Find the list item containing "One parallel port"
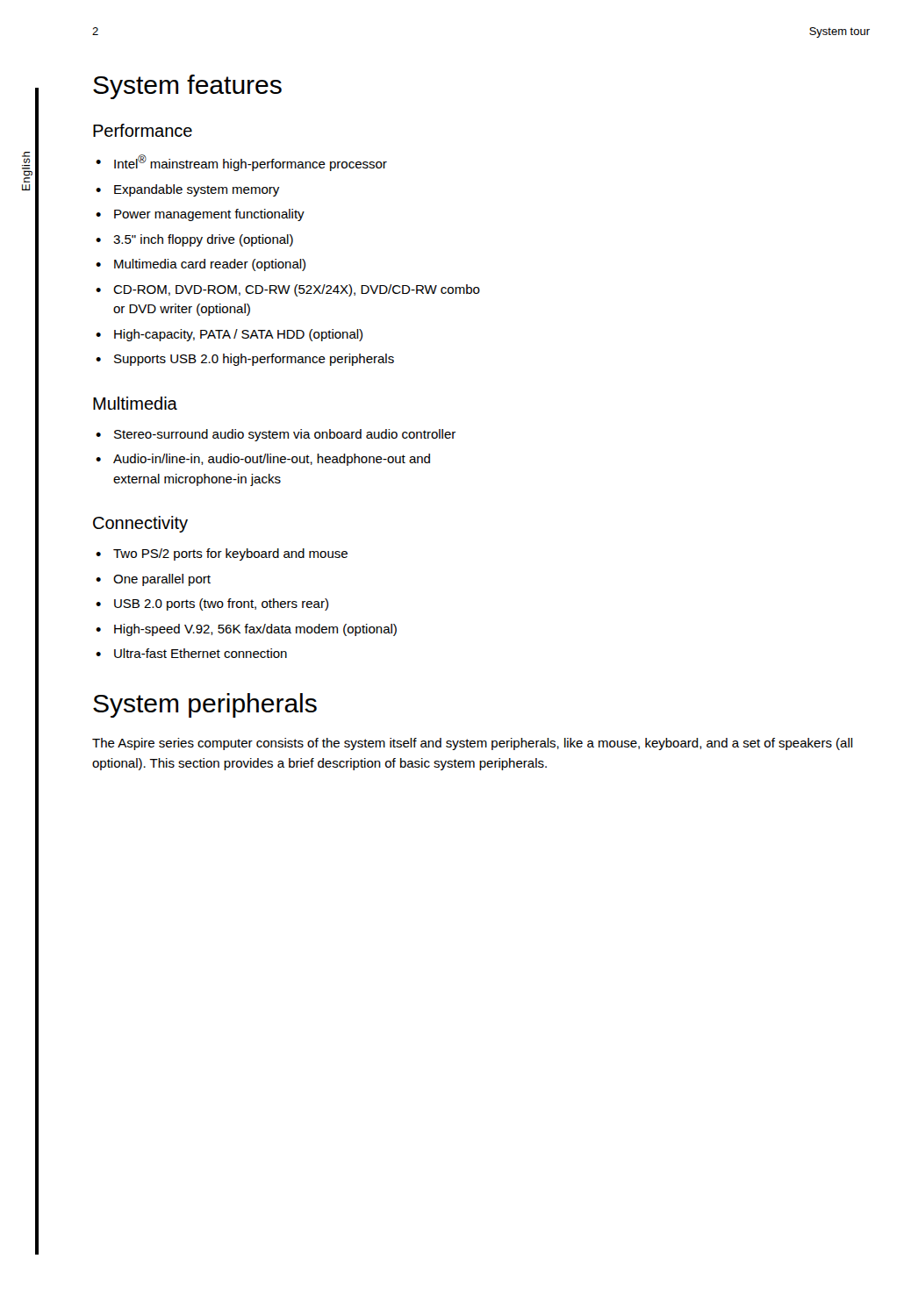Screen dimensions: 1316x918 pos(162,578)
